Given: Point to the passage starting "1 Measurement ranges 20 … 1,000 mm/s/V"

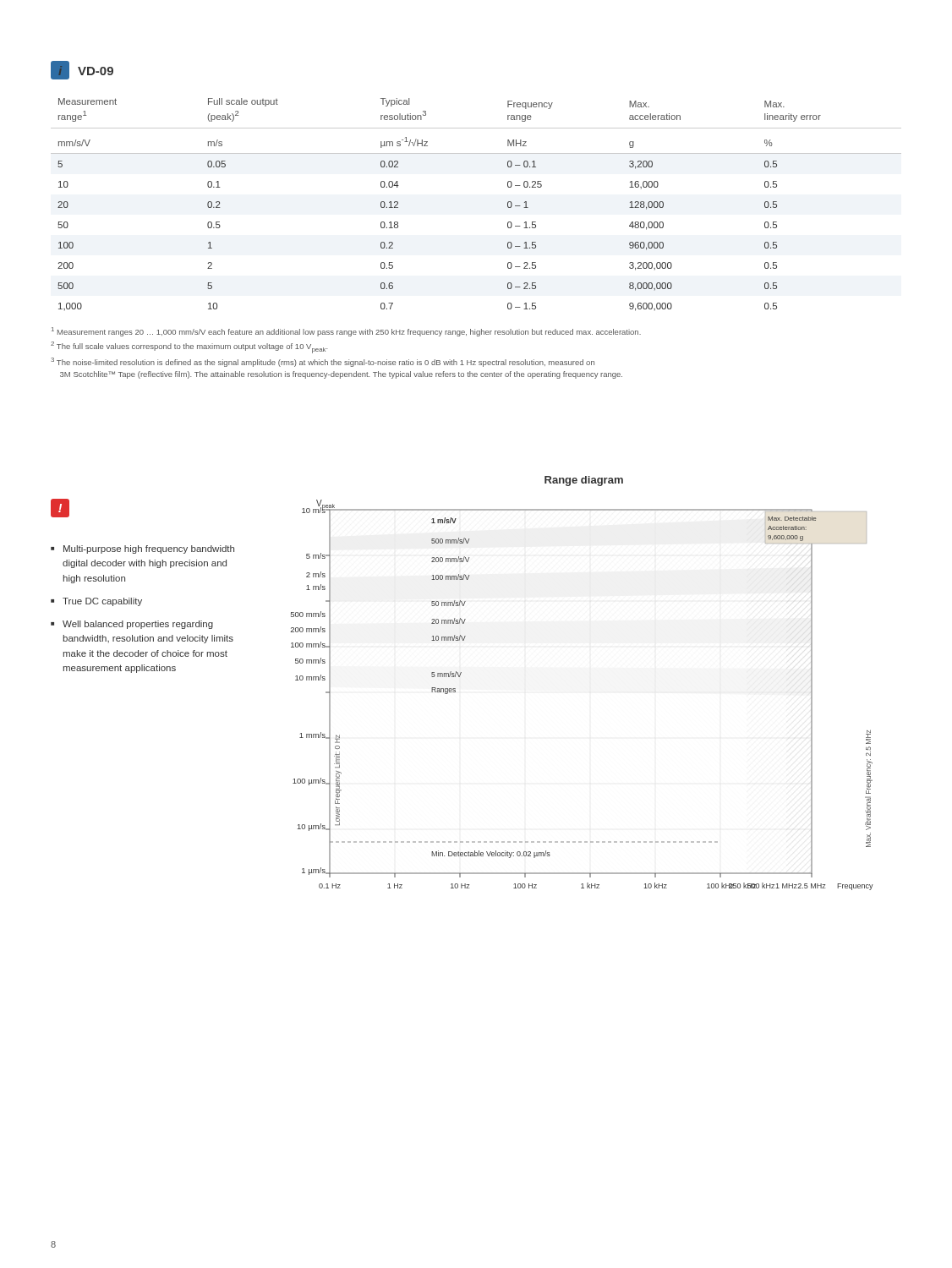Looking at the screenshot, I should pos(346,352).
